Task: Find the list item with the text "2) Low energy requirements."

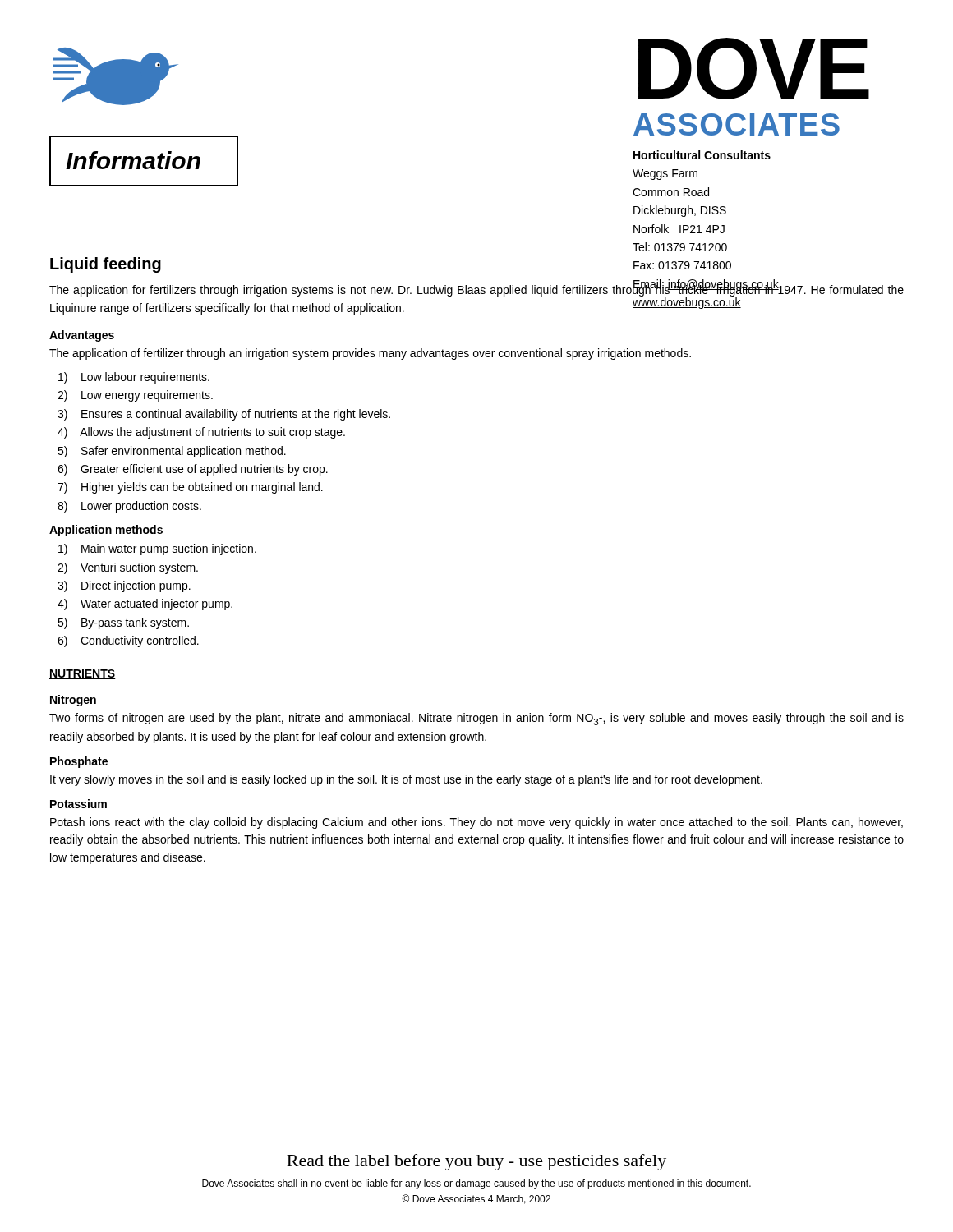Action: (135, 395)
